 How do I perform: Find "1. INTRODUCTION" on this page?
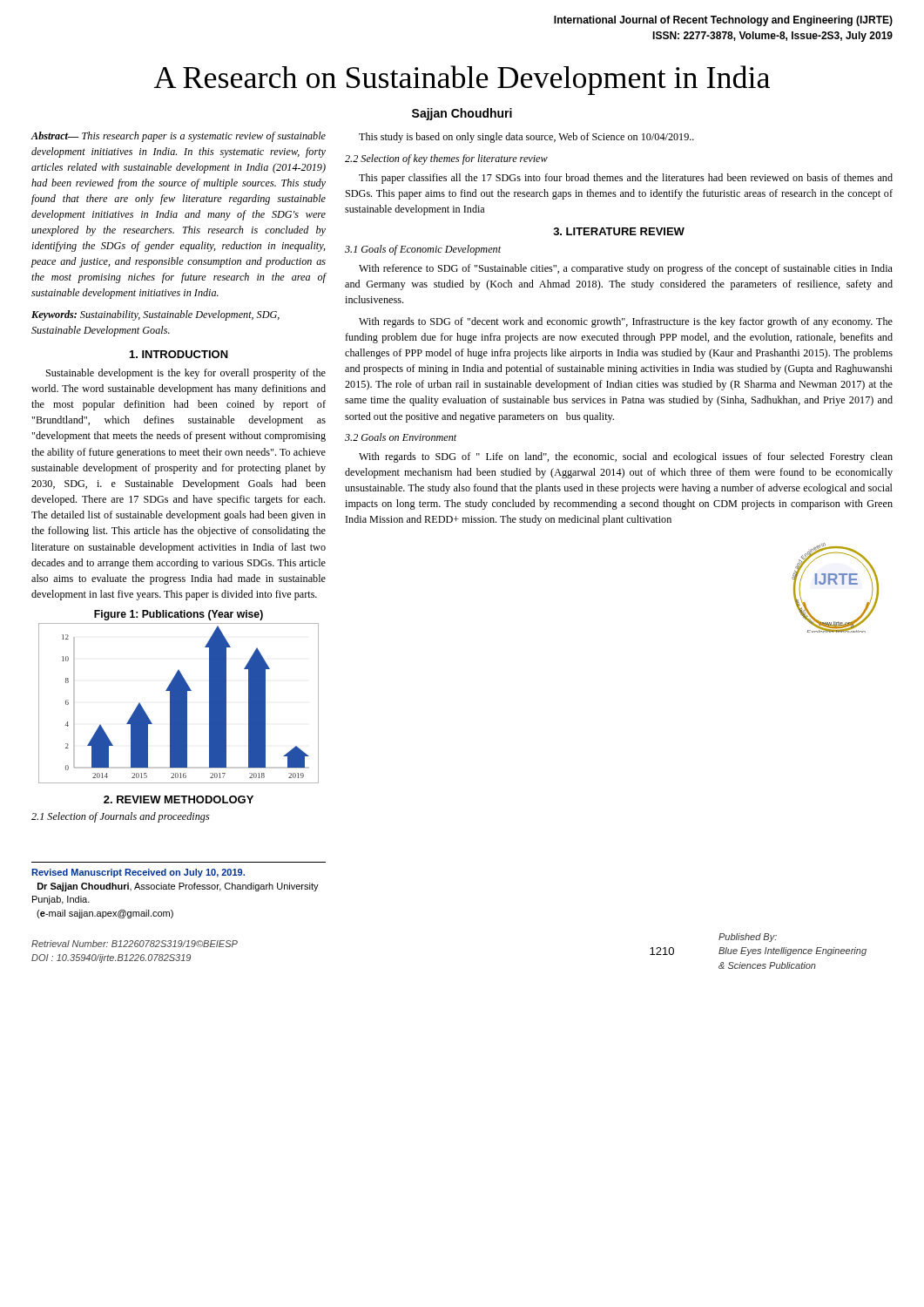(179, 354)
